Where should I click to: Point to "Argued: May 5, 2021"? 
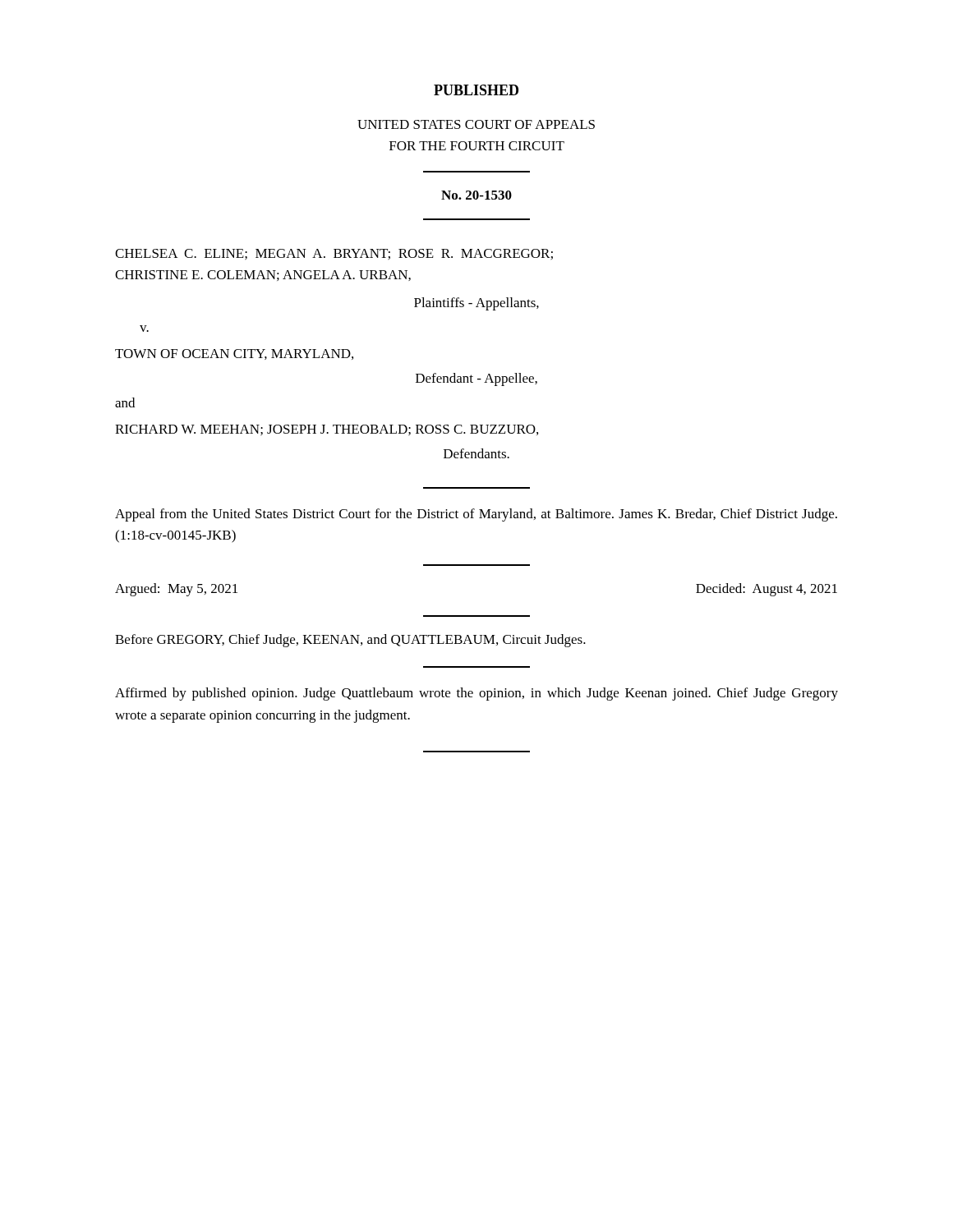[177, 589]
